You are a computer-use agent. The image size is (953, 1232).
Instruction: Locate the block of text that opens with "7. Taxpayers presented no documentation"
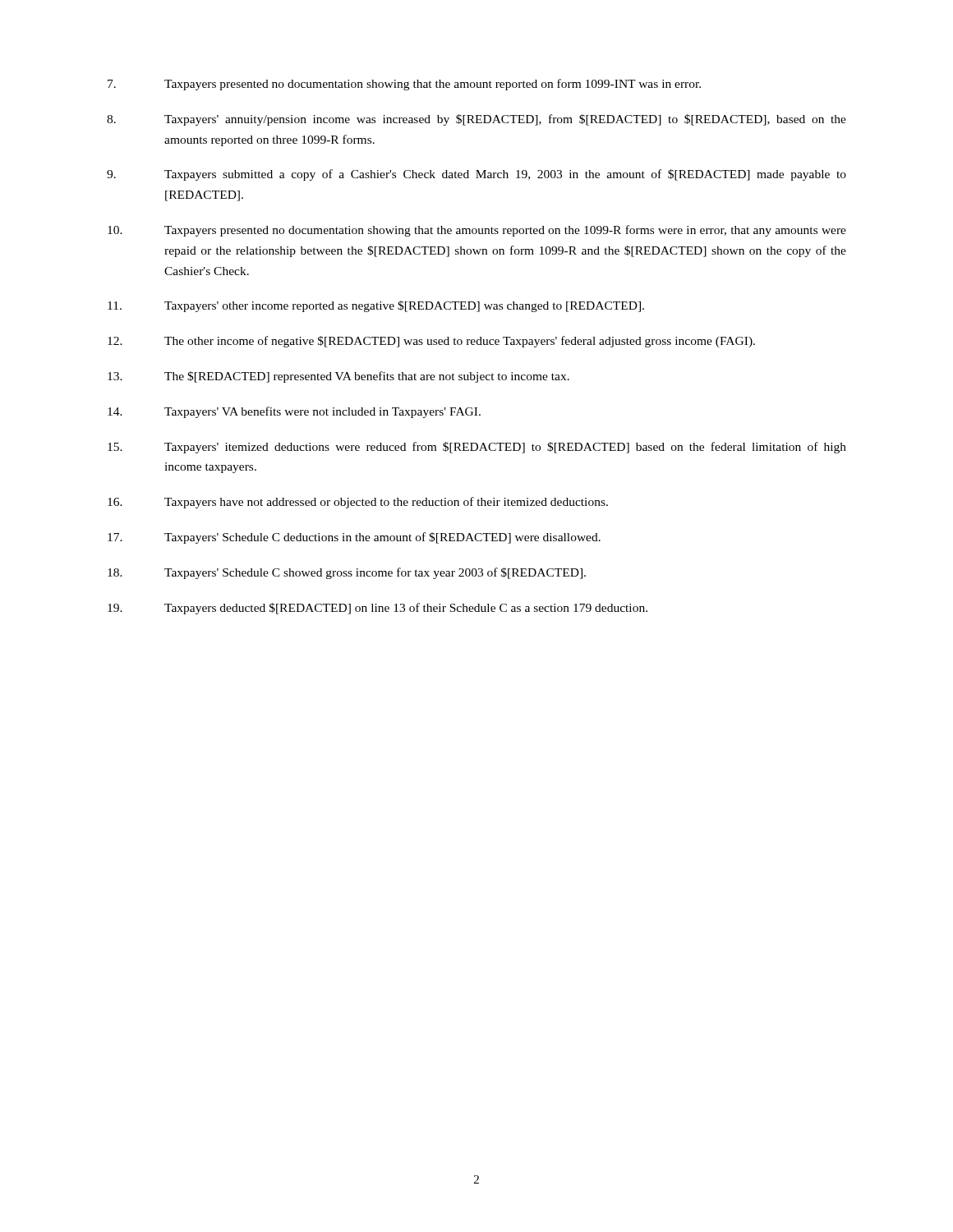click(476, 84)
